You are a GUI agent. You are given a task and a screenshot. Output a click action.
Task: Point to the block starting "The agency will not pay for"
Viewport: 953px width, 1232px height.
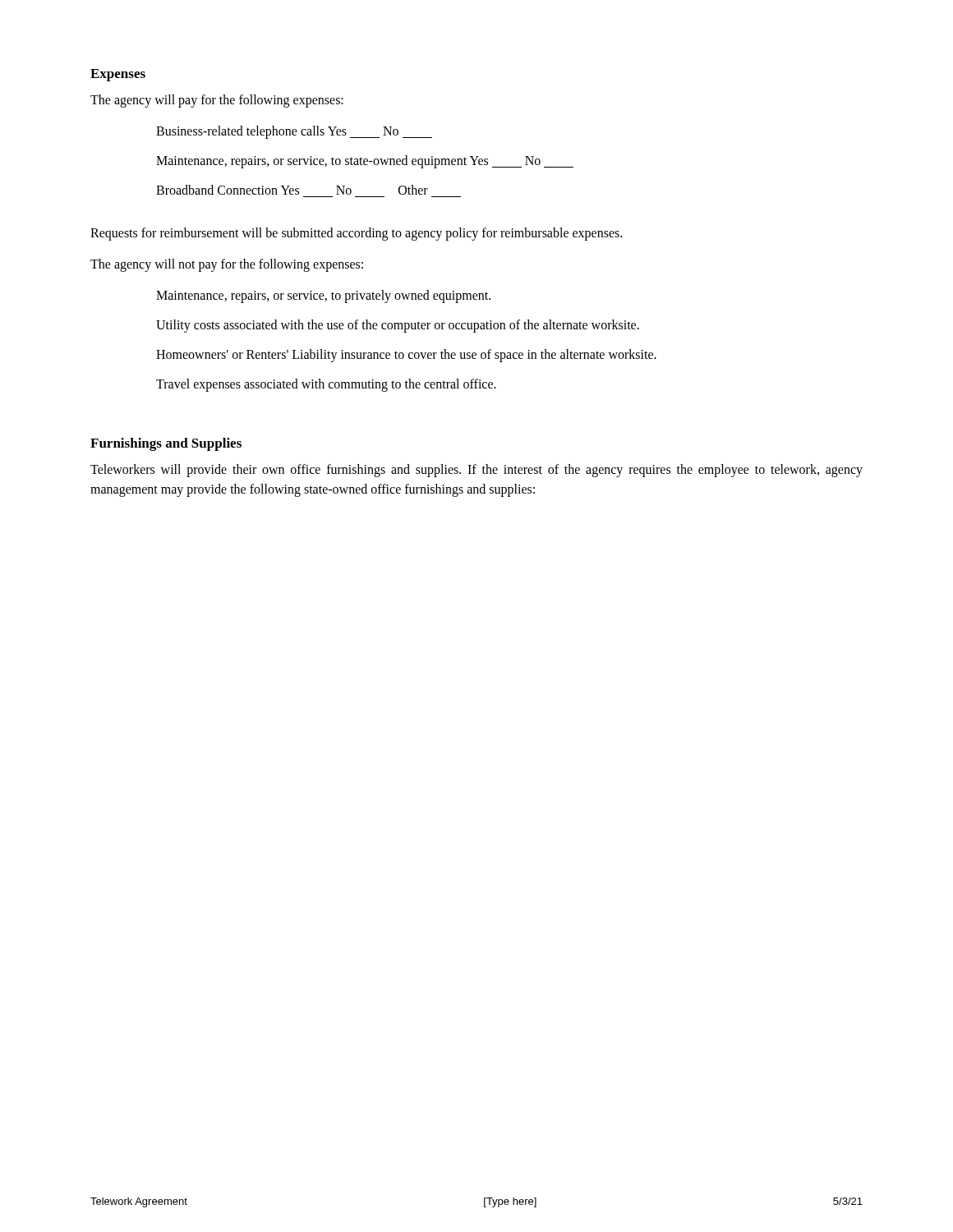pos(227,264)
